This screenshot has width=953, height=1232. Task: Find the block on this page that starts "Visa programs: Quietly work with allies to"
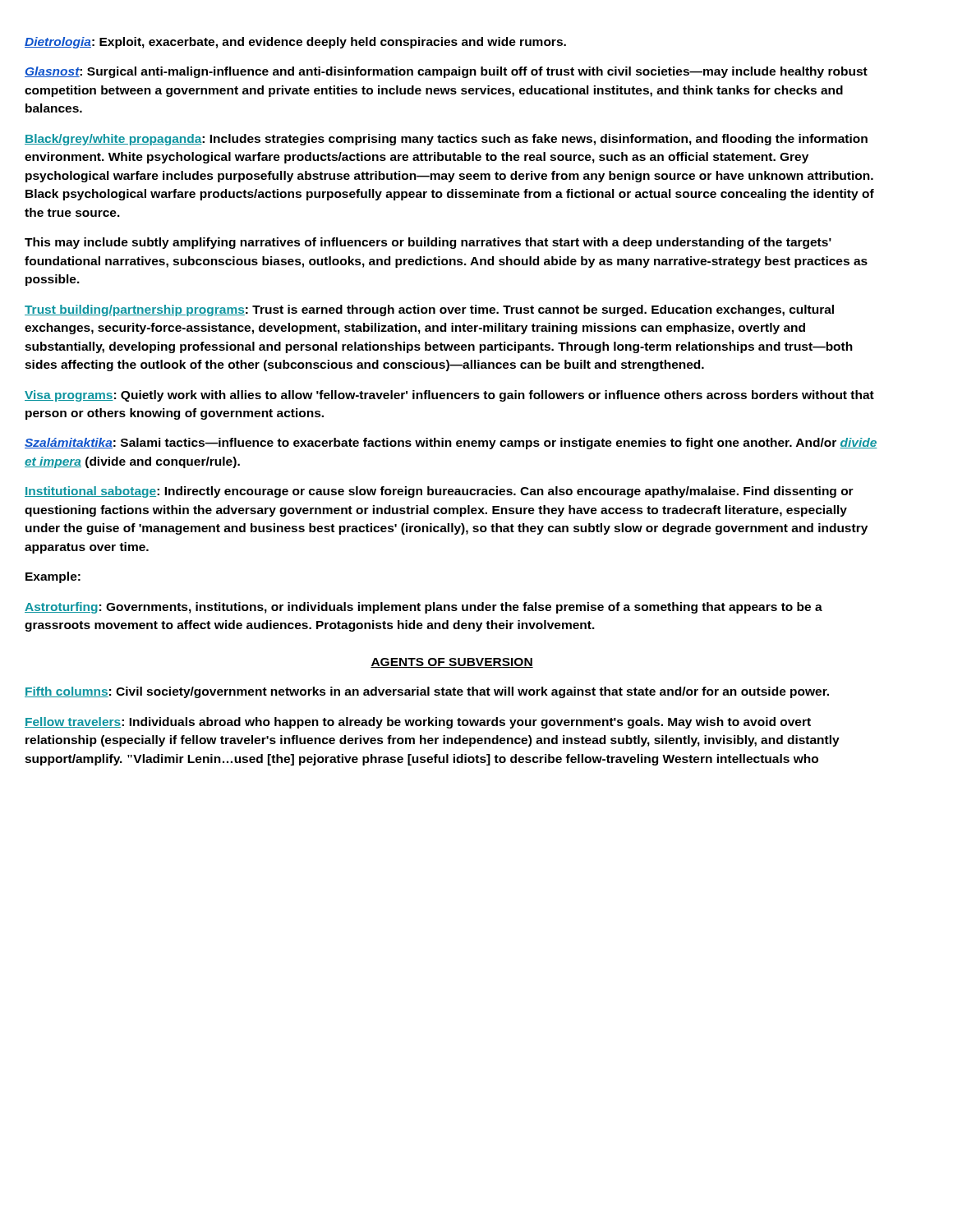coord(449,403)
